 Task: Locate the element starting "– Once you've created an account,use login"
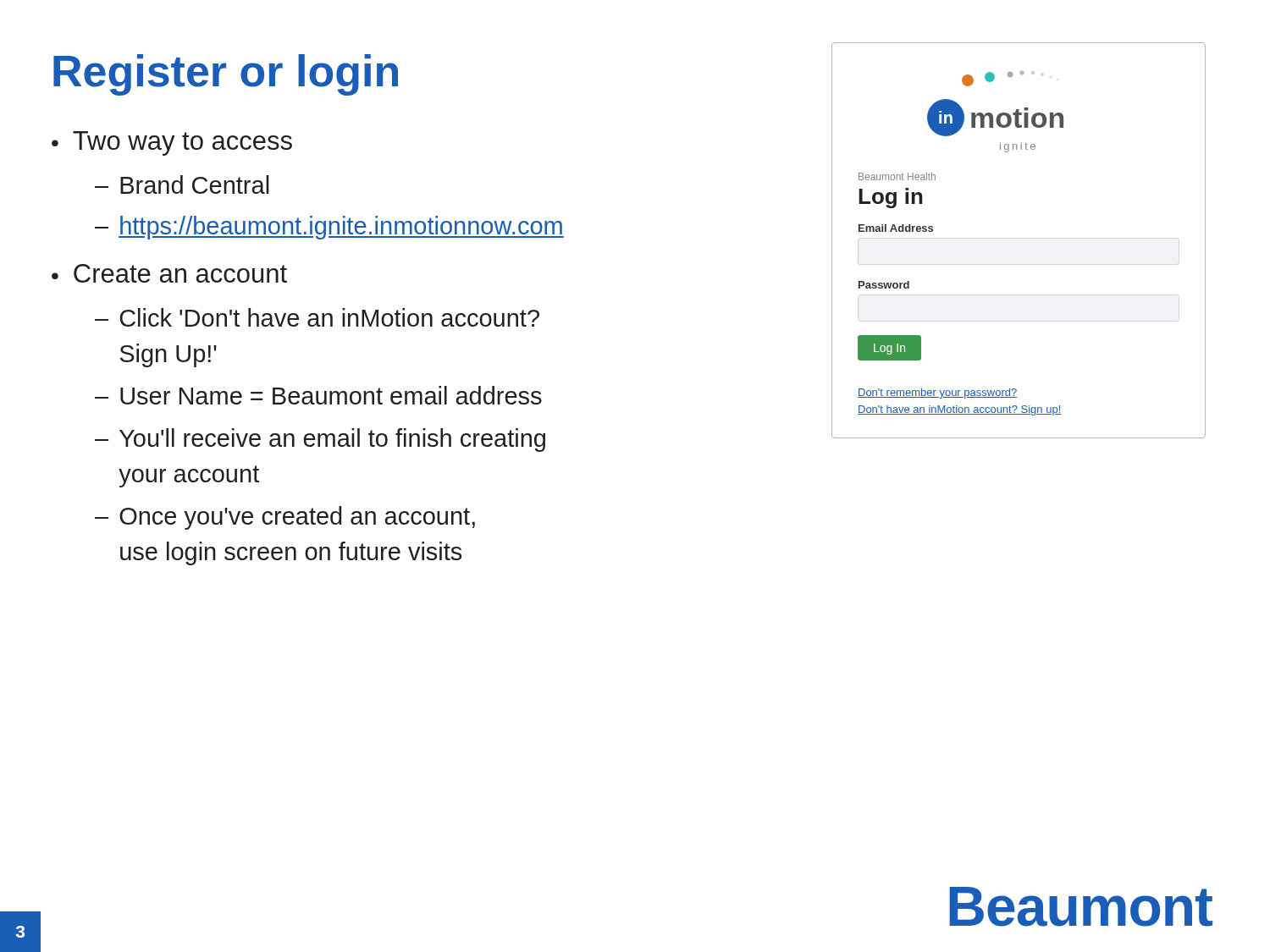pyautogui.click(x=286, y=534)
